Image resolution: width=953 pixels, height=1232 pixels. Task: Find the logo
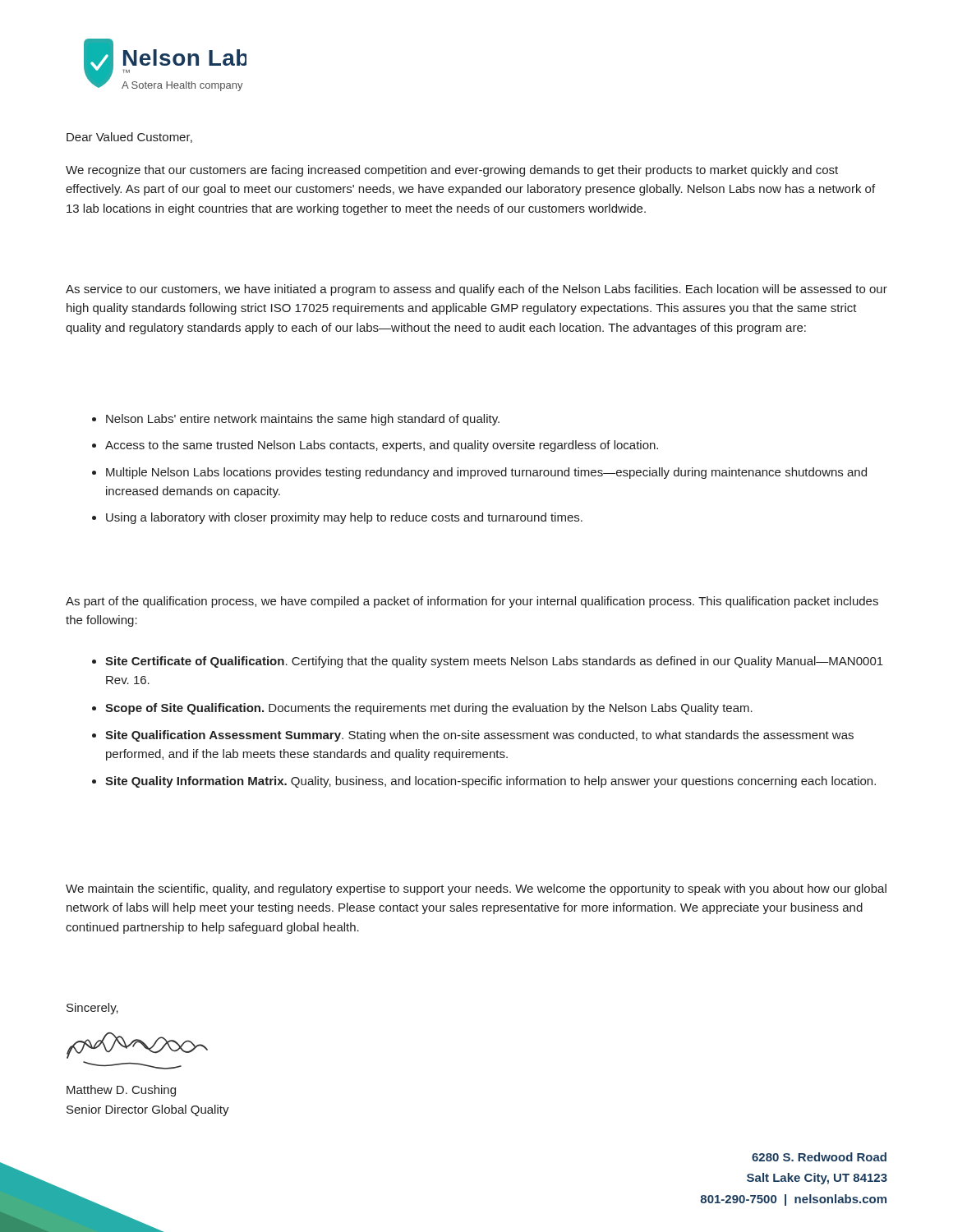(x=156, y=64)
